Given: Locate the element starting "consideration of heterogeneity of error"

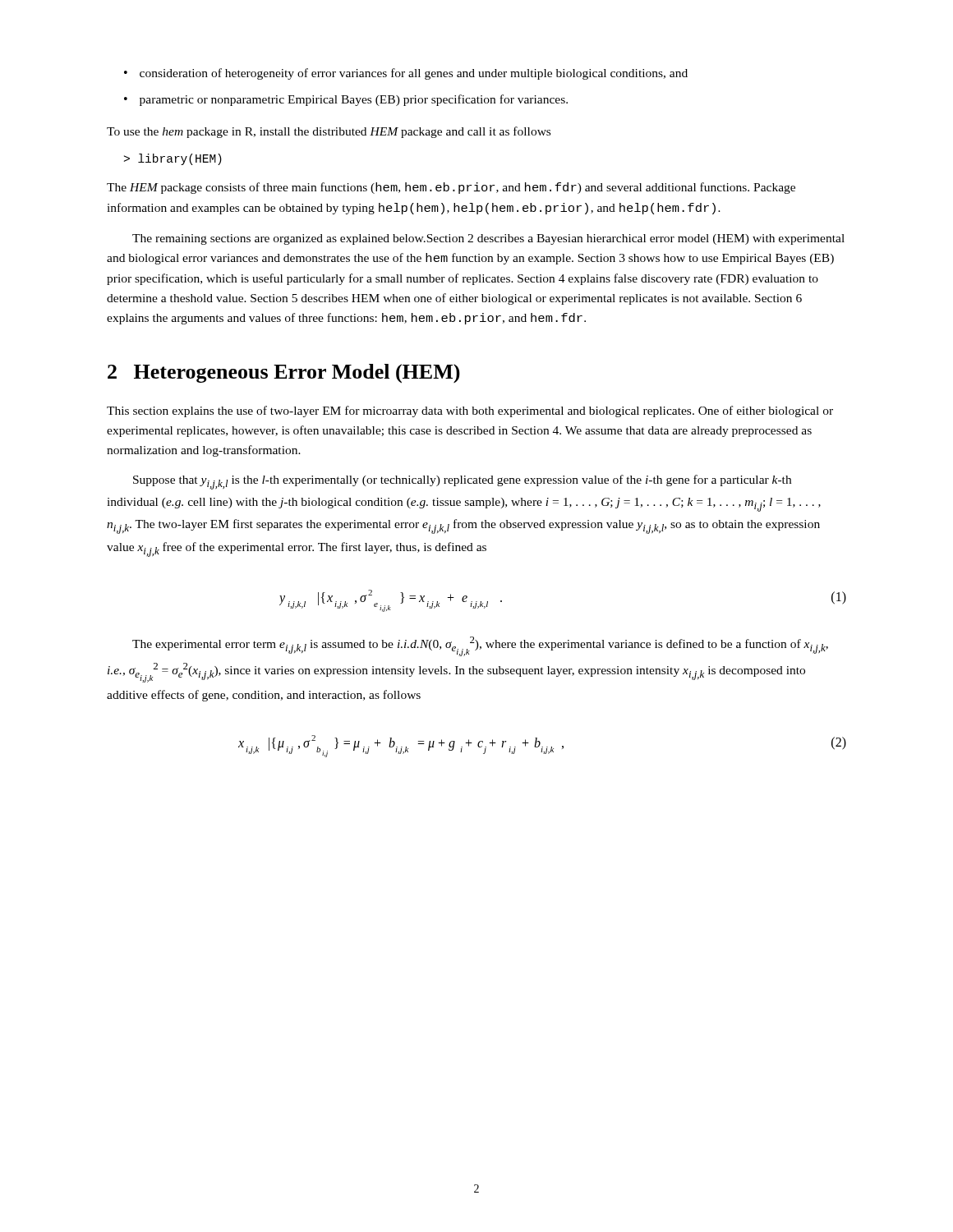Looking at the screenshot, I should 414,73.
